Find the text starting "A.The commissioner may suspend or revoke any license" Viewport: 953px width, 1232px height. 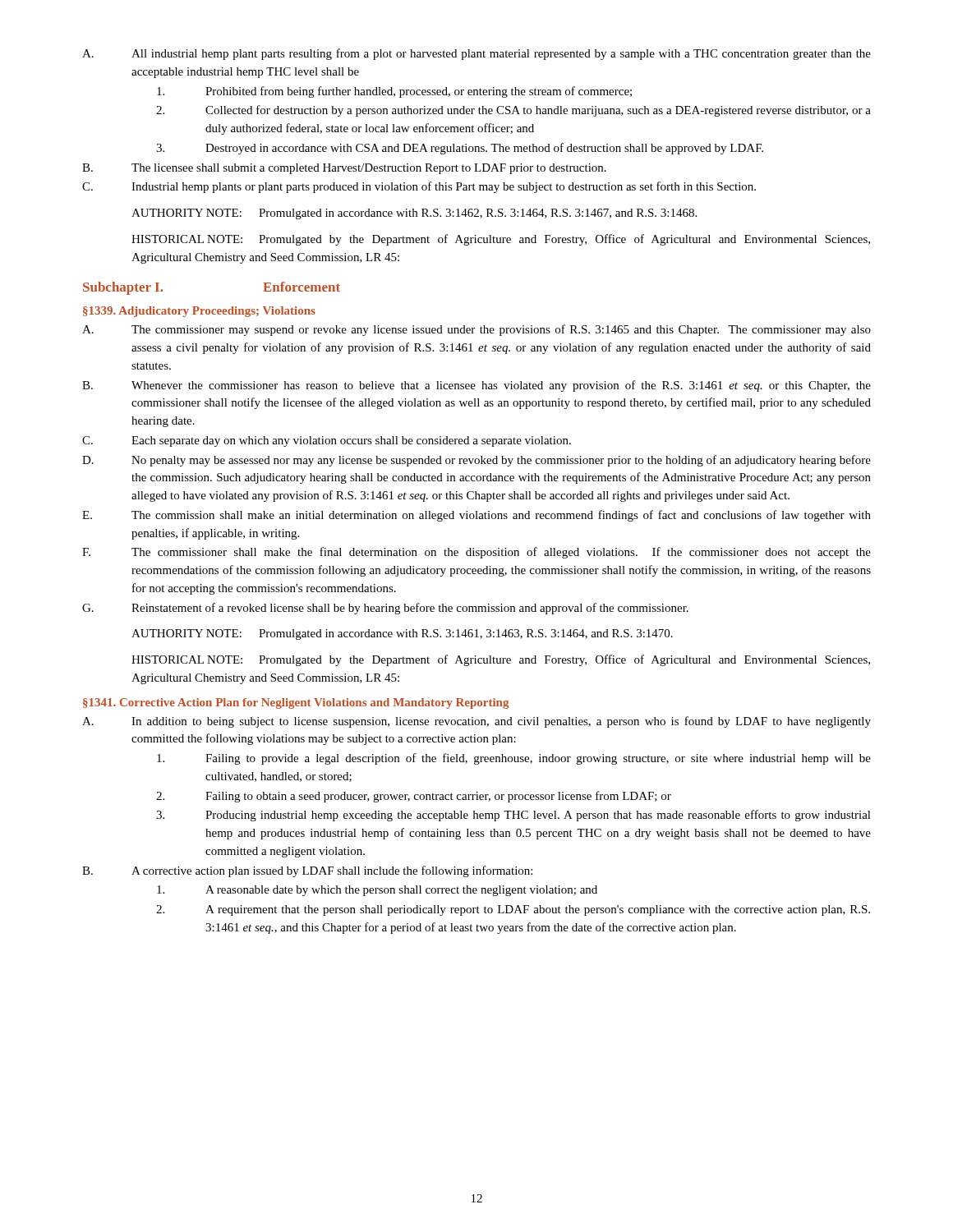[x=476, y=347]
